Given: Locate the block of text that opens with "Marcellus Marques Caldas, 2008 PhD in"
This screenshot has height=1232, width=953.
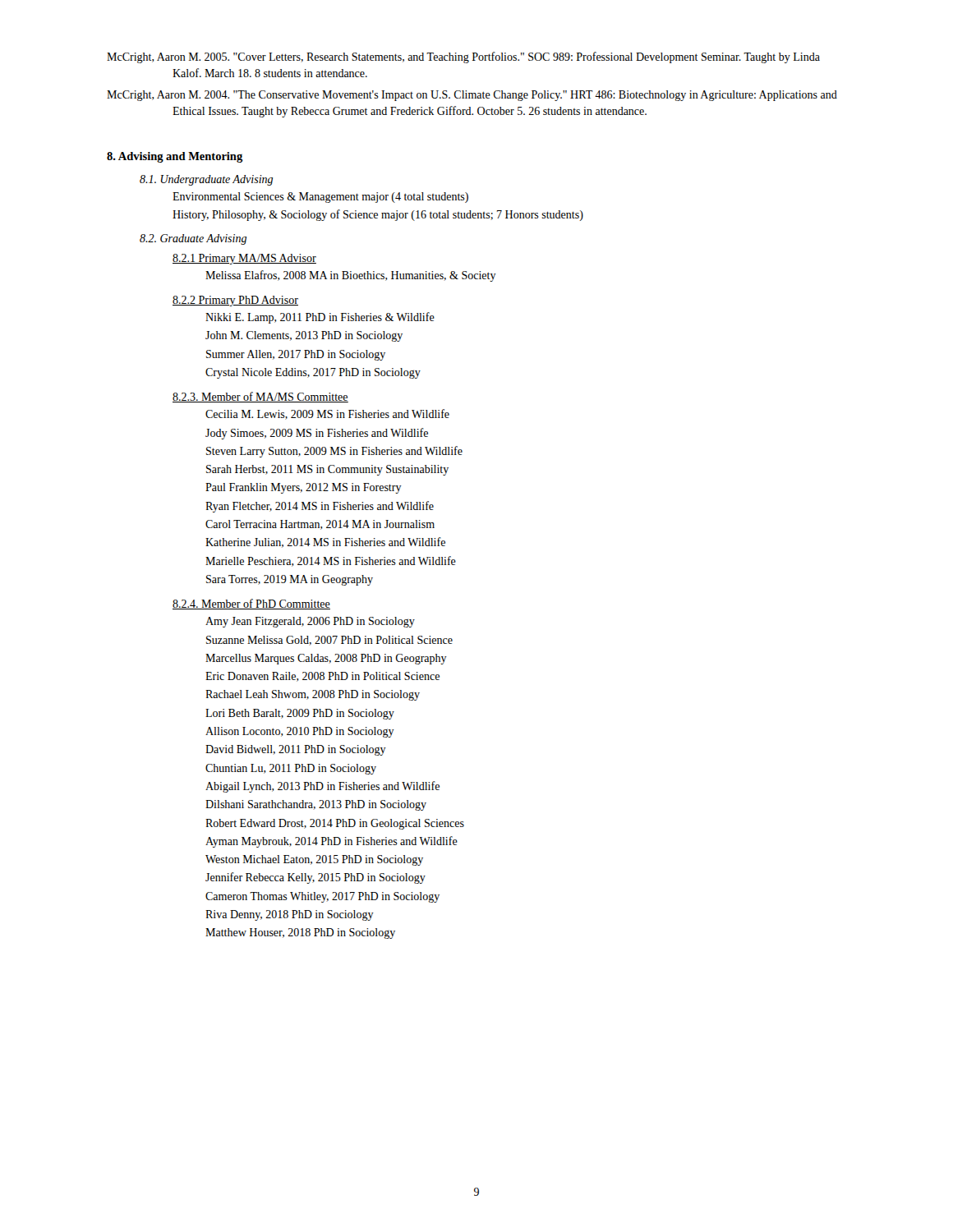Looking at the screenshot, I should pos(326,658).
